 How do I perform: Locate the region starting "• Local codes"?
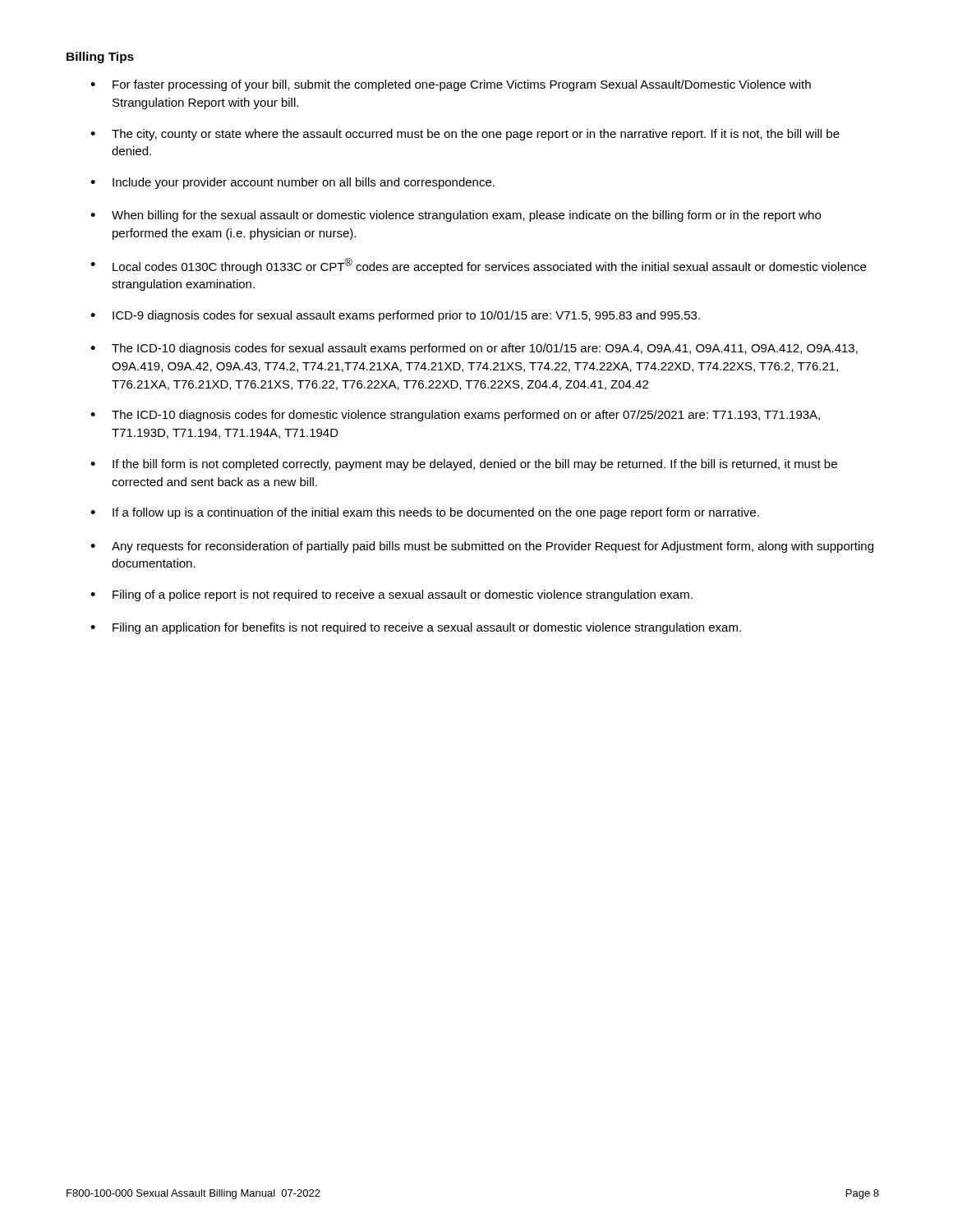472,274
